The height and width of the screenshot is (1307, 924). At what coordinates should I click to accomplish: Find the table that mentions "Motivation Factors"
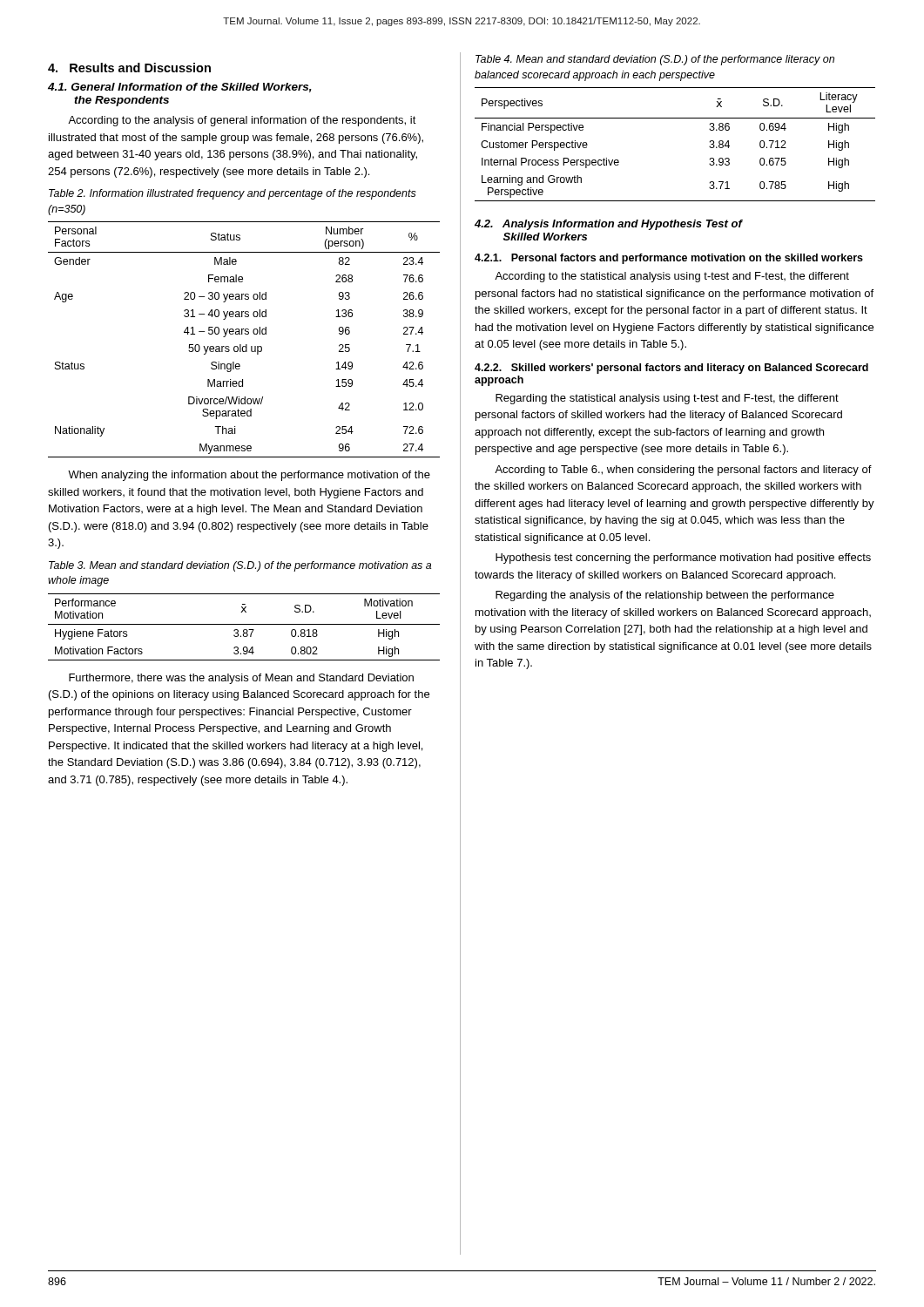[244, 627]
